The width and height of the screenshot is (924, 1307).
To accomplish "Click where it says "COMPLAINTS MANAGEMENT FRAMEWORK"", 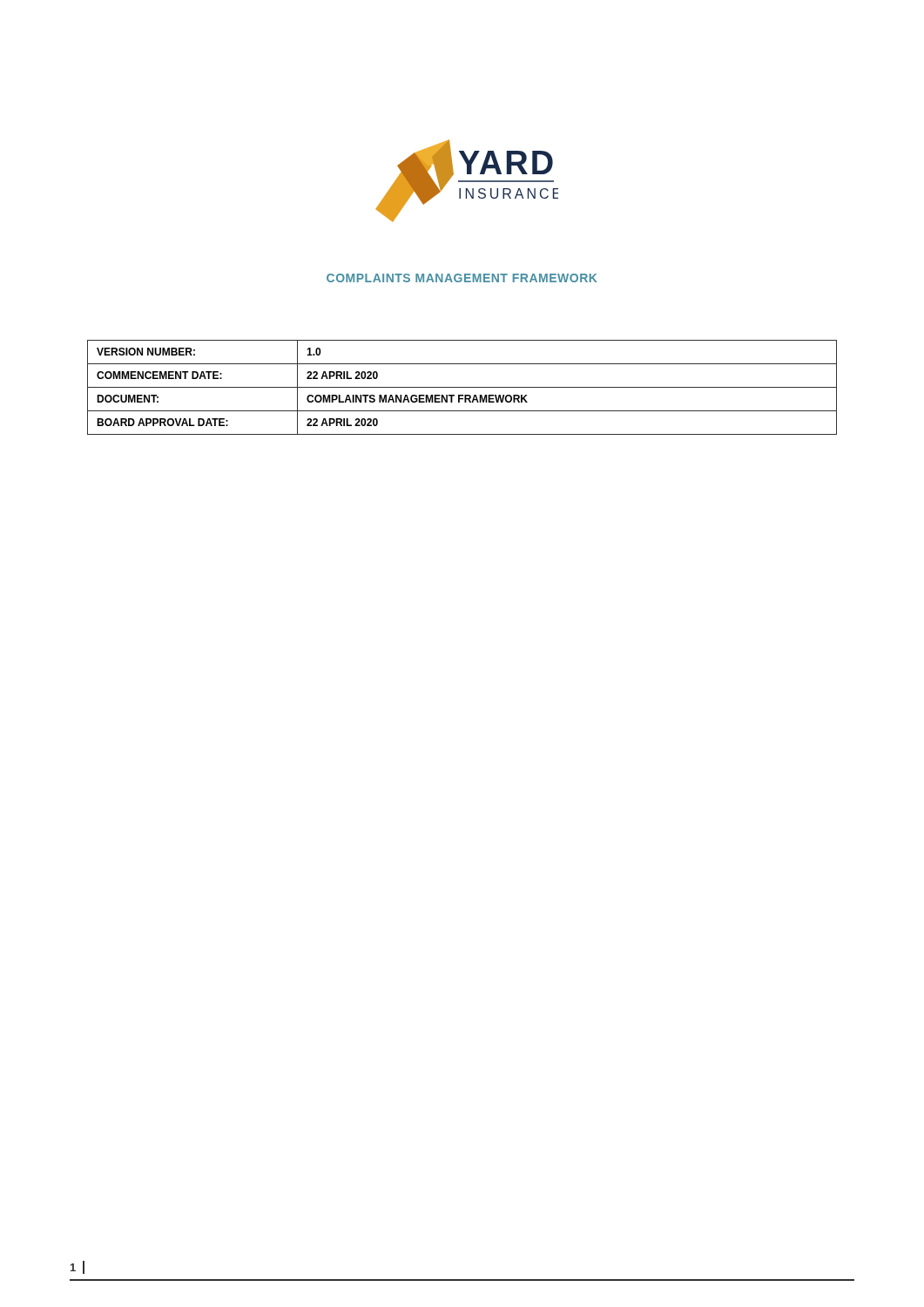I will 462,278.
